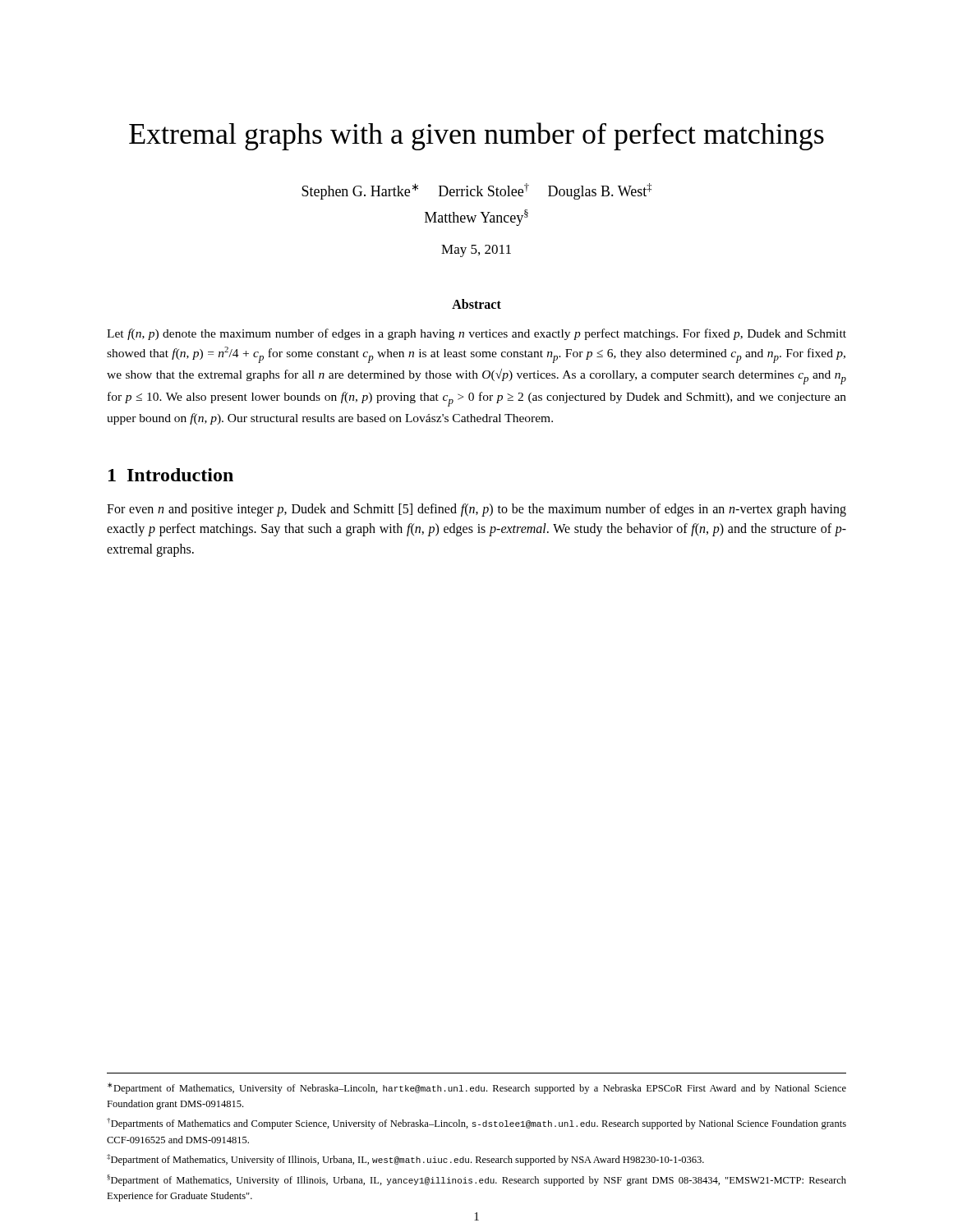Find the block on this page that starts "∗Department of Mathematics,"
The image size is (953, 1232).
(476, 1095)
